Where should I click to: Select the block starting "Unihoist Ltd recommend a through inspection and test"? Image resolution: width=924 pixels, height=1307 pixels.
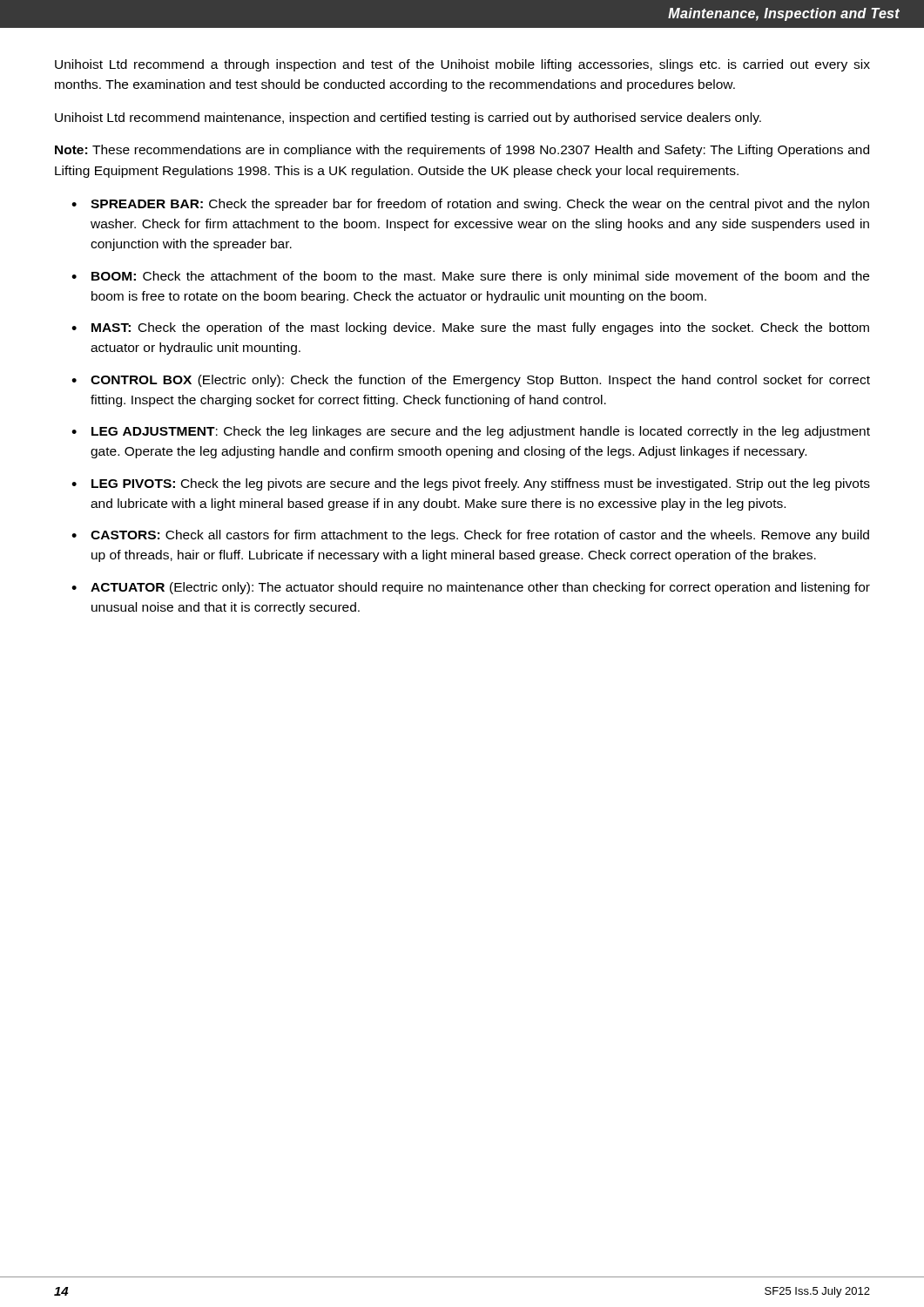click(462, 74)
